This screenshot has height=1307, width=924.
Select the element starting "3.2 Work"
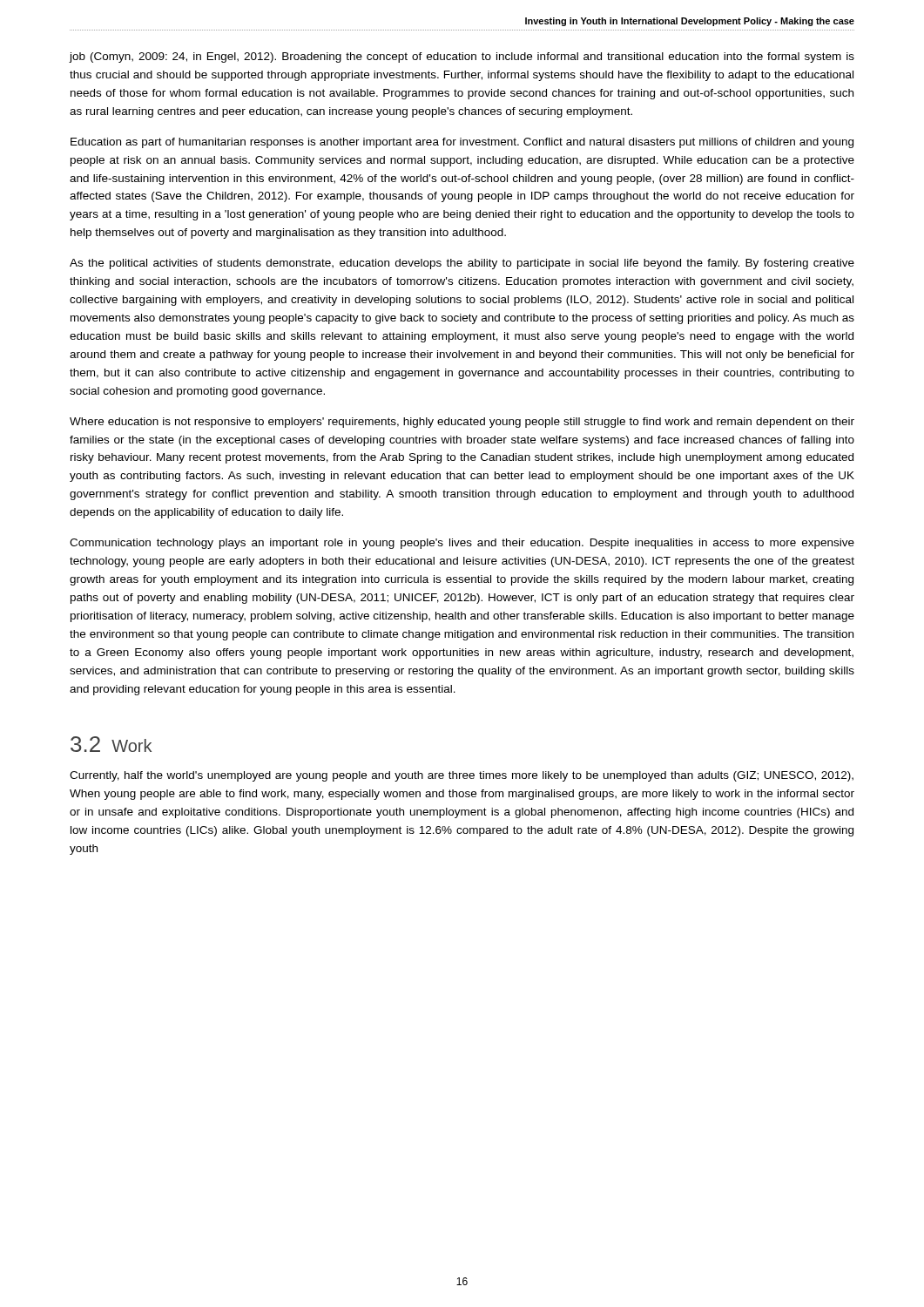coord(111,745)
